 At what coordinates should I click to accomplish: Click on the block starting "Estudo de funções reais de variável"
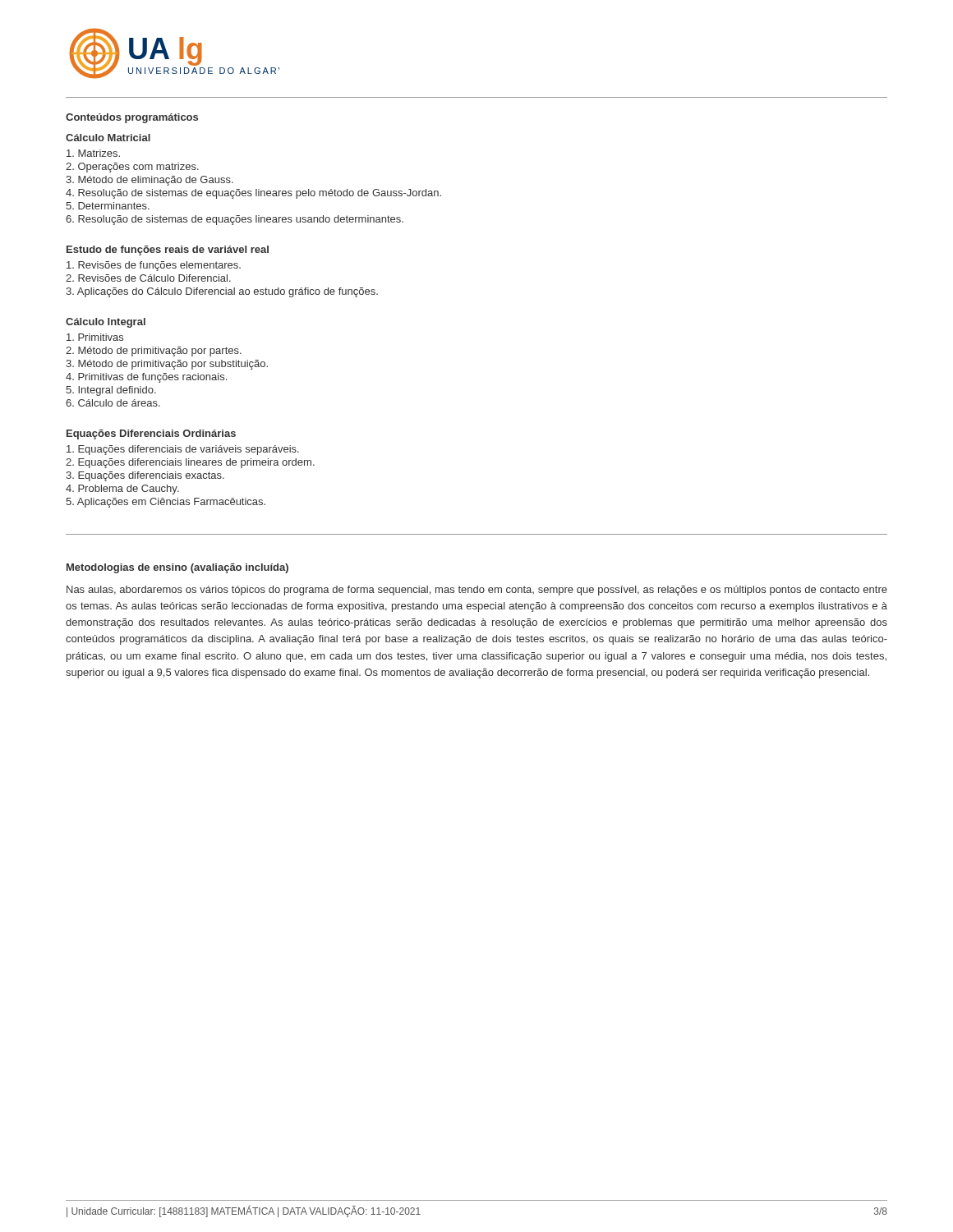[168, 249]
